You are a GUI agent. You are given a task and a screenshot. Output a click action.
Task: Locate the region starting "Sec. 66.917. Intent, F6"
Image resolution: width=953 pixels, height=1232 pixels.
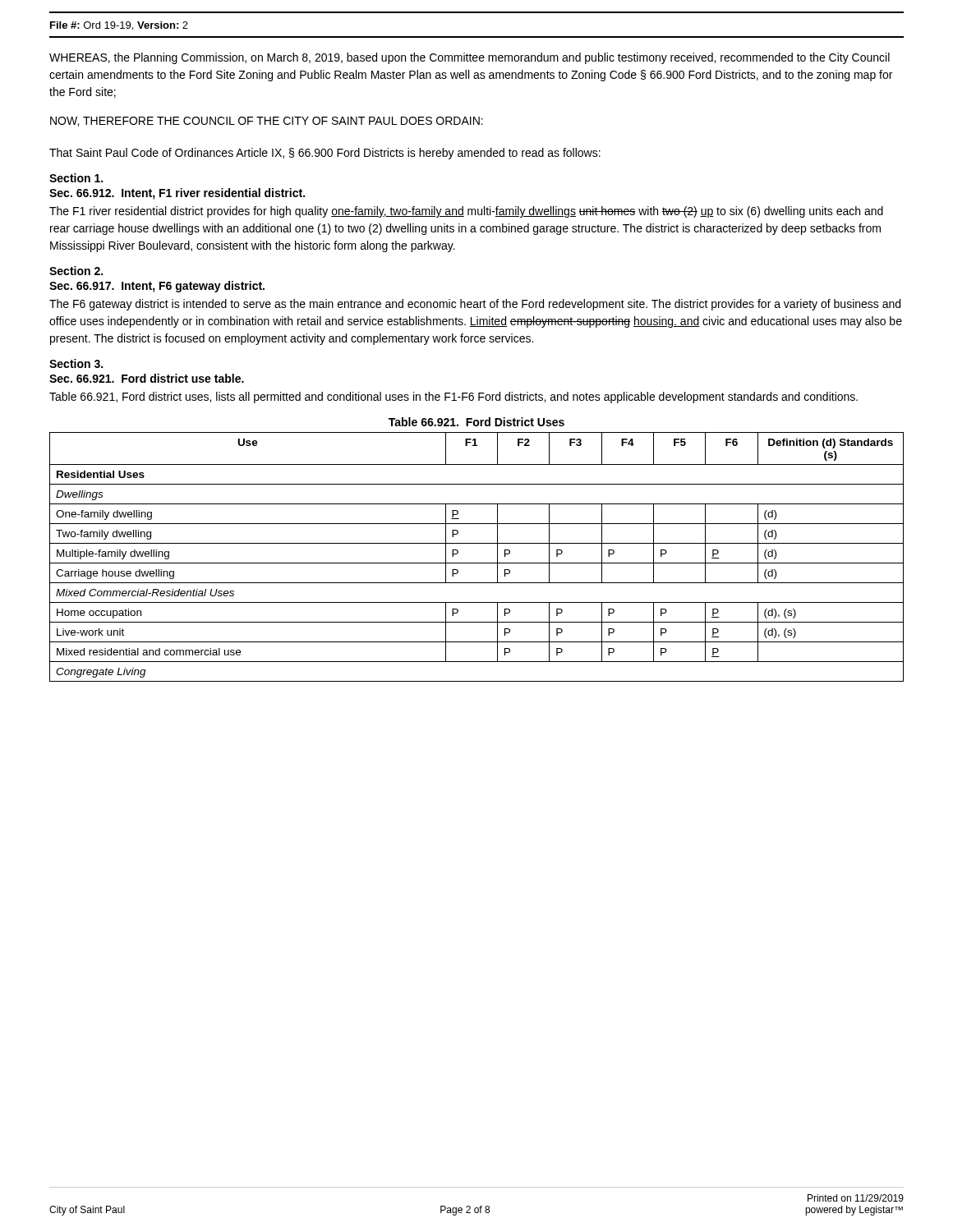tap(157, 286)
